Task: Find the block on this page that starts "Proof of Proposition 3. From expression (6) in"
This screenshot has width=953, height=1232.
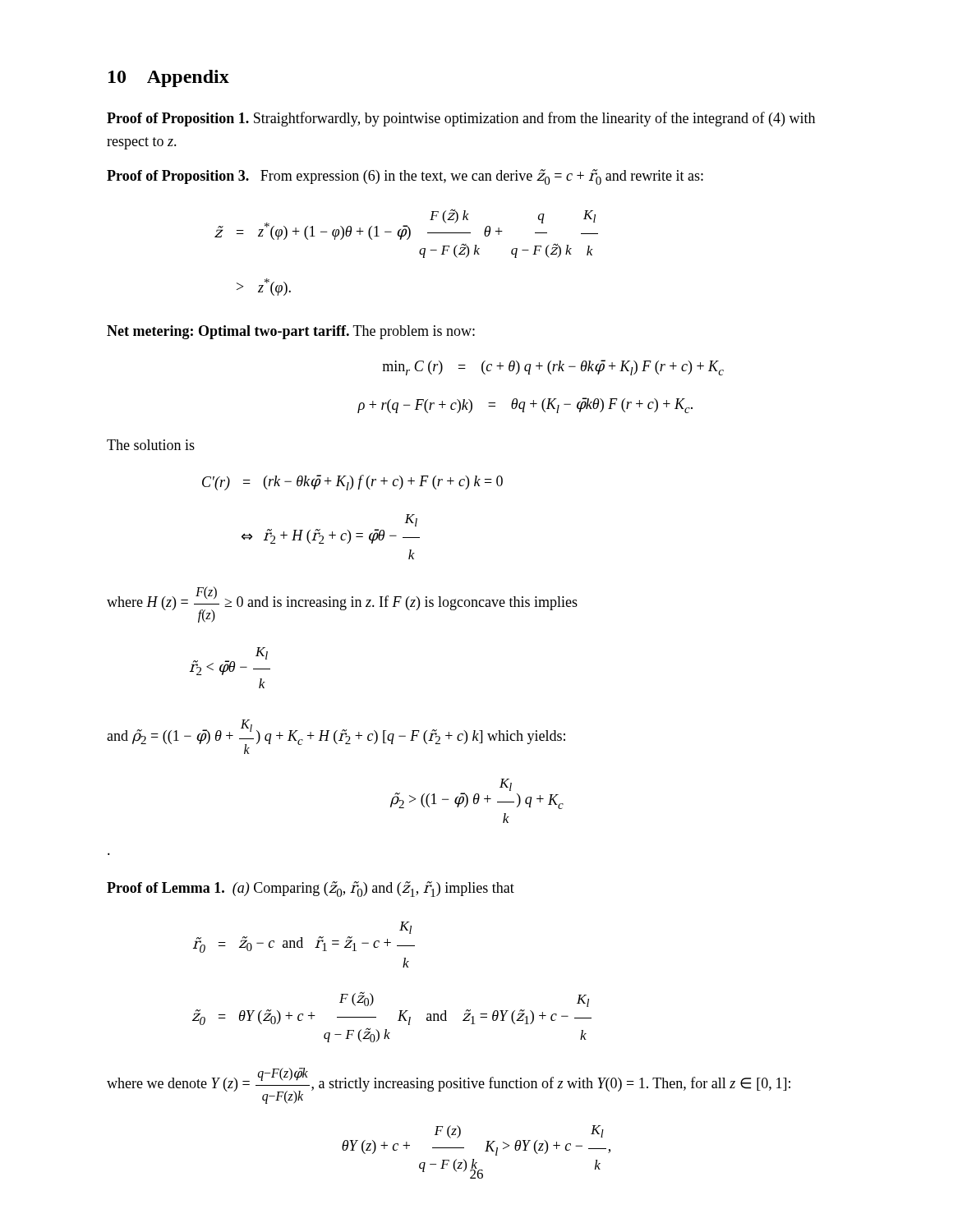Action: pyautogui.click(x=406, y=177)
